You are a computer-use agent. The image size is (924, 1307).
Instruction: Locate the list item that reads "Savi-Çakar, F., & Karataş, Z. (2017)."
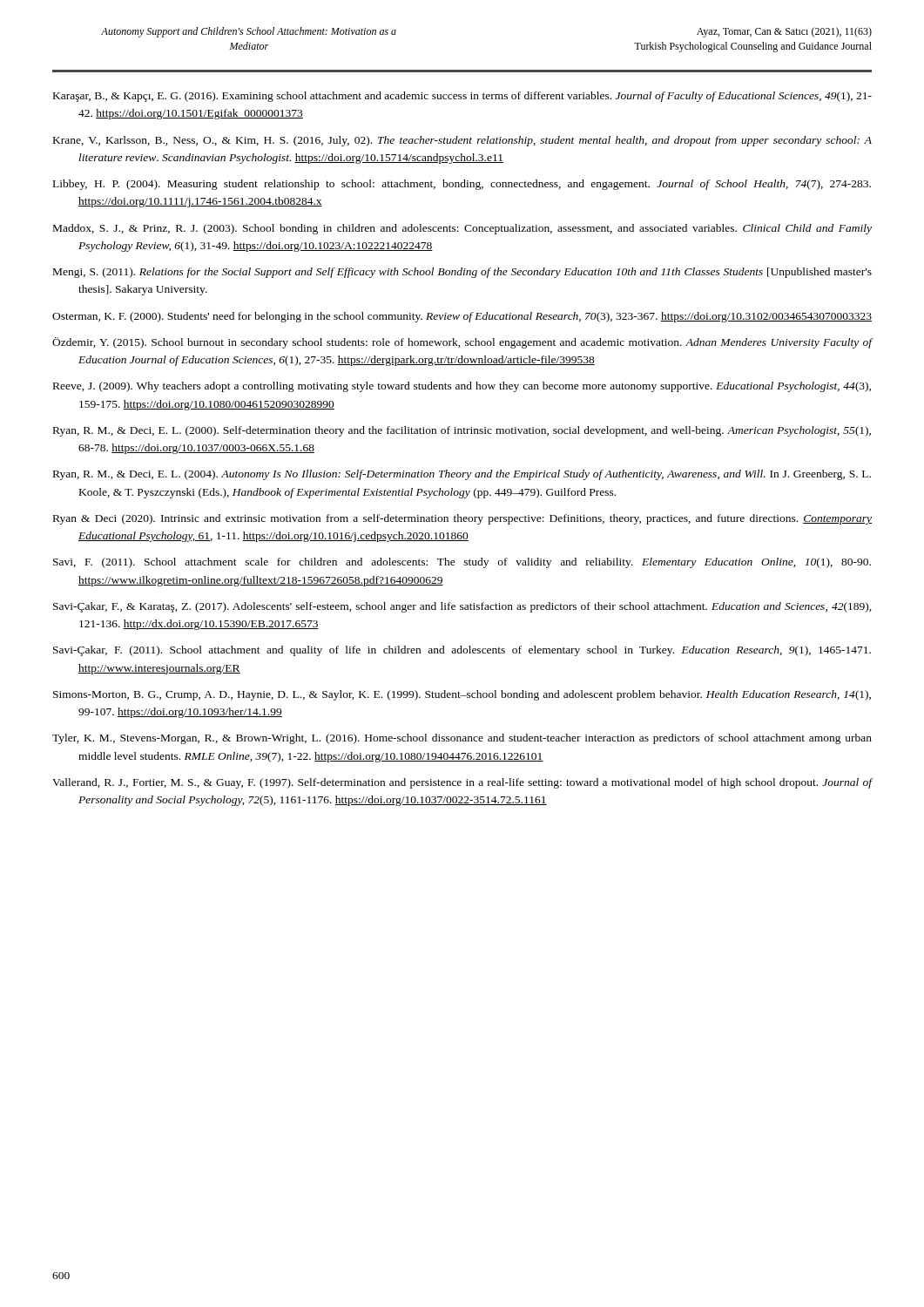point(462,615)
